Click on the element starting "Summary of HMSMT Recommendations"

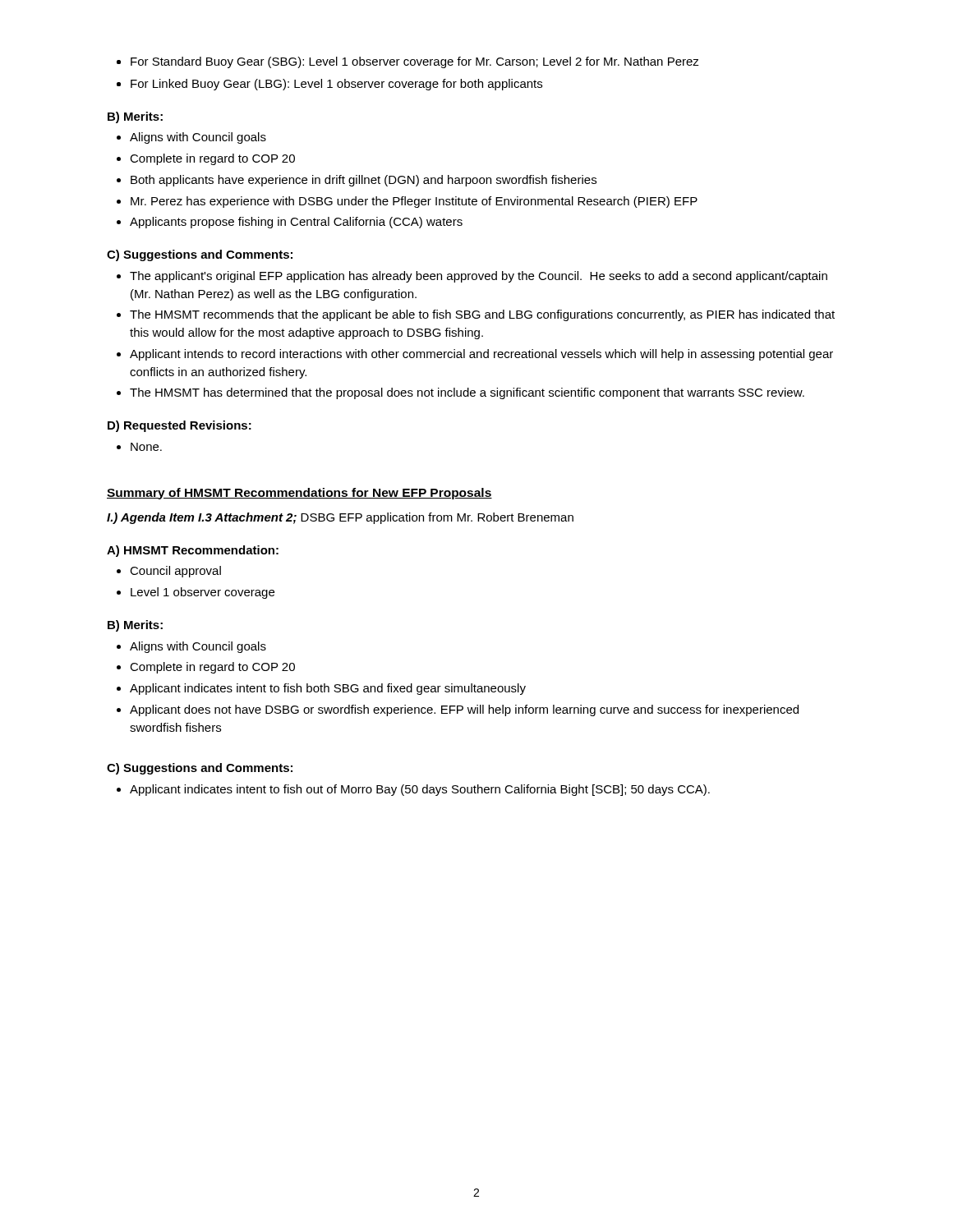[x=299, y=492]
